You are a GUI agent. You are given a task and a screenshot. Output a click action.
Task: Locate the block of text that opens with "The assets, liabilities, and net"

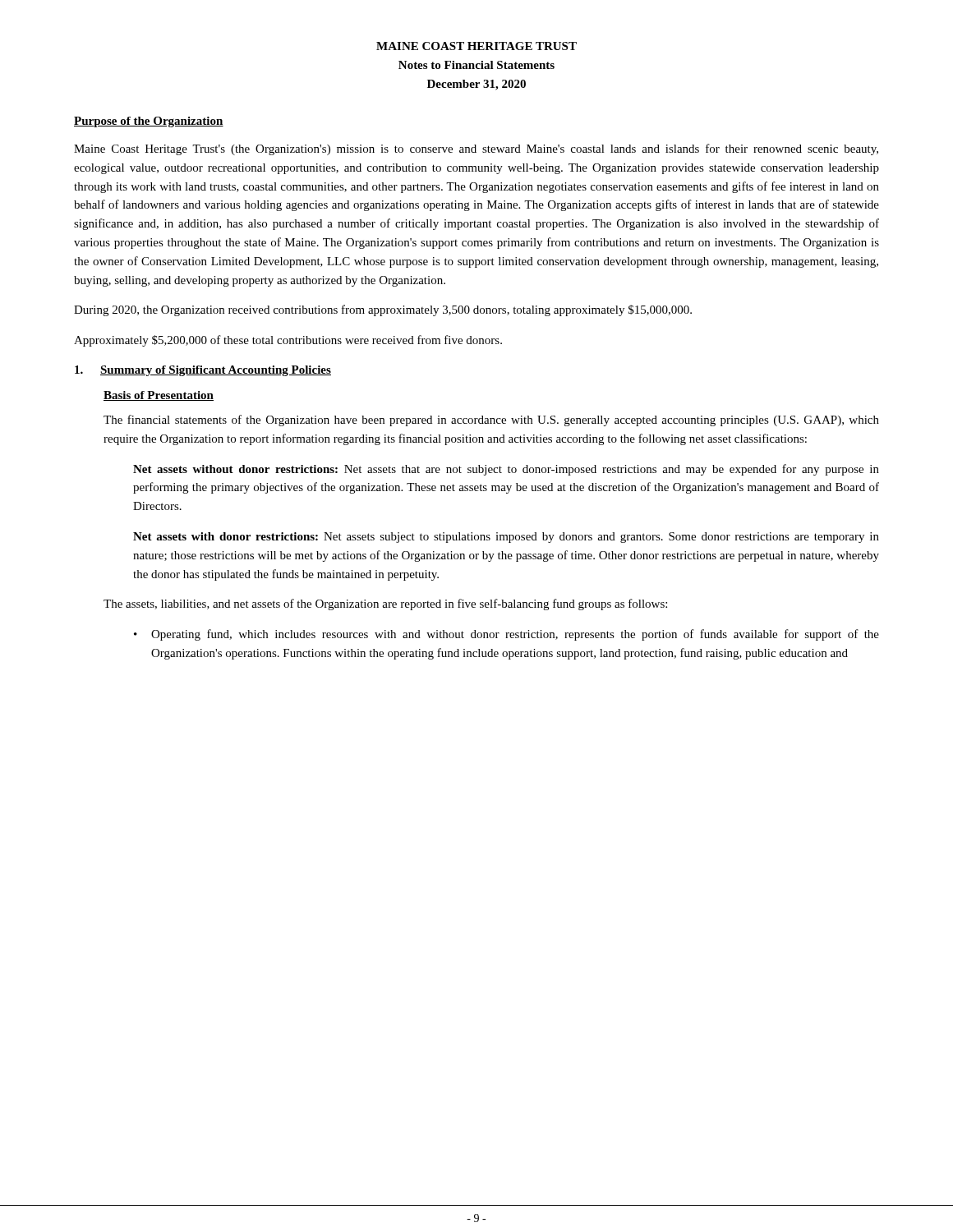pos(386,604)
